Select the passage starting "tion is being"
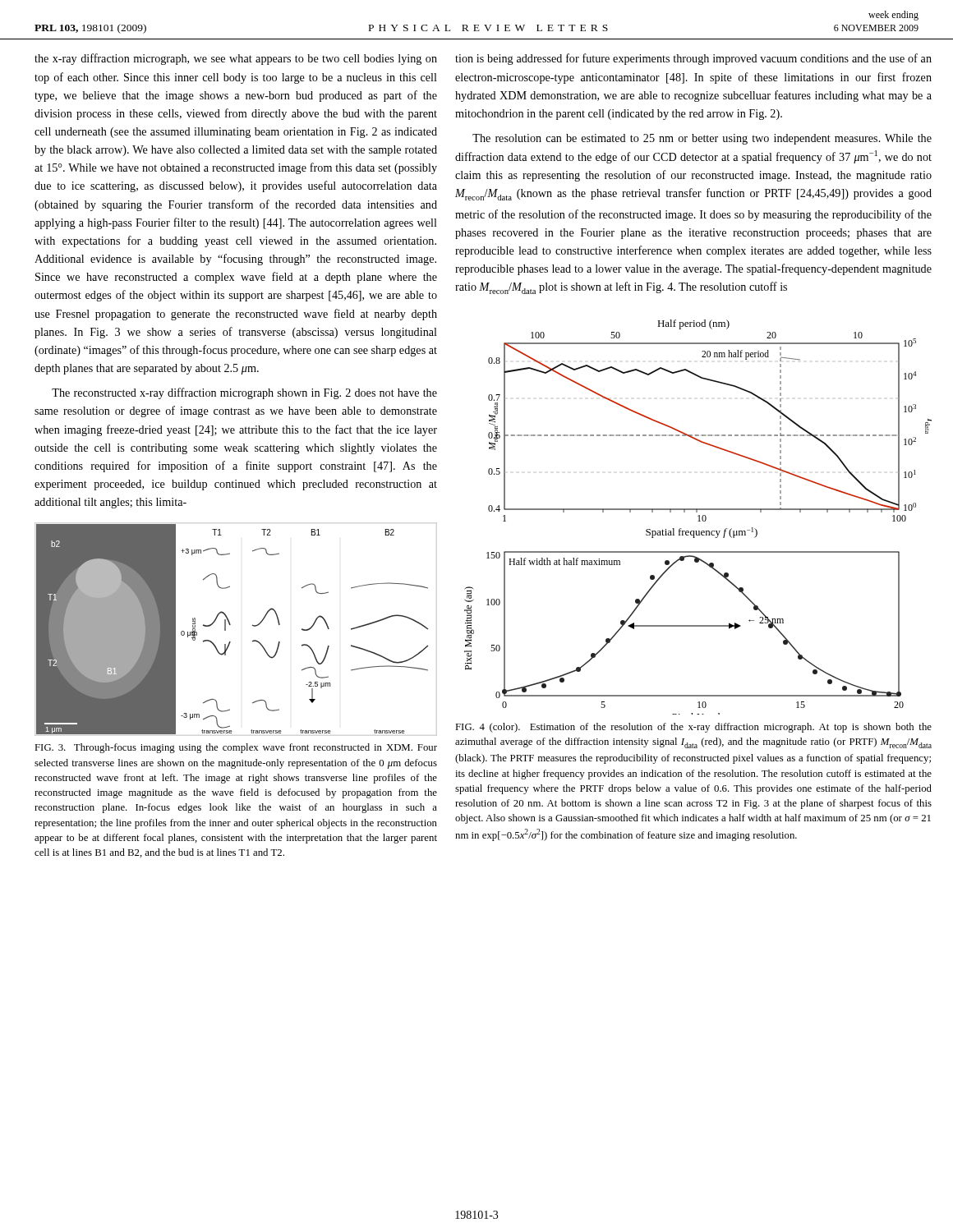Viewport: 953px width, 1232px height. coord(693,174)
